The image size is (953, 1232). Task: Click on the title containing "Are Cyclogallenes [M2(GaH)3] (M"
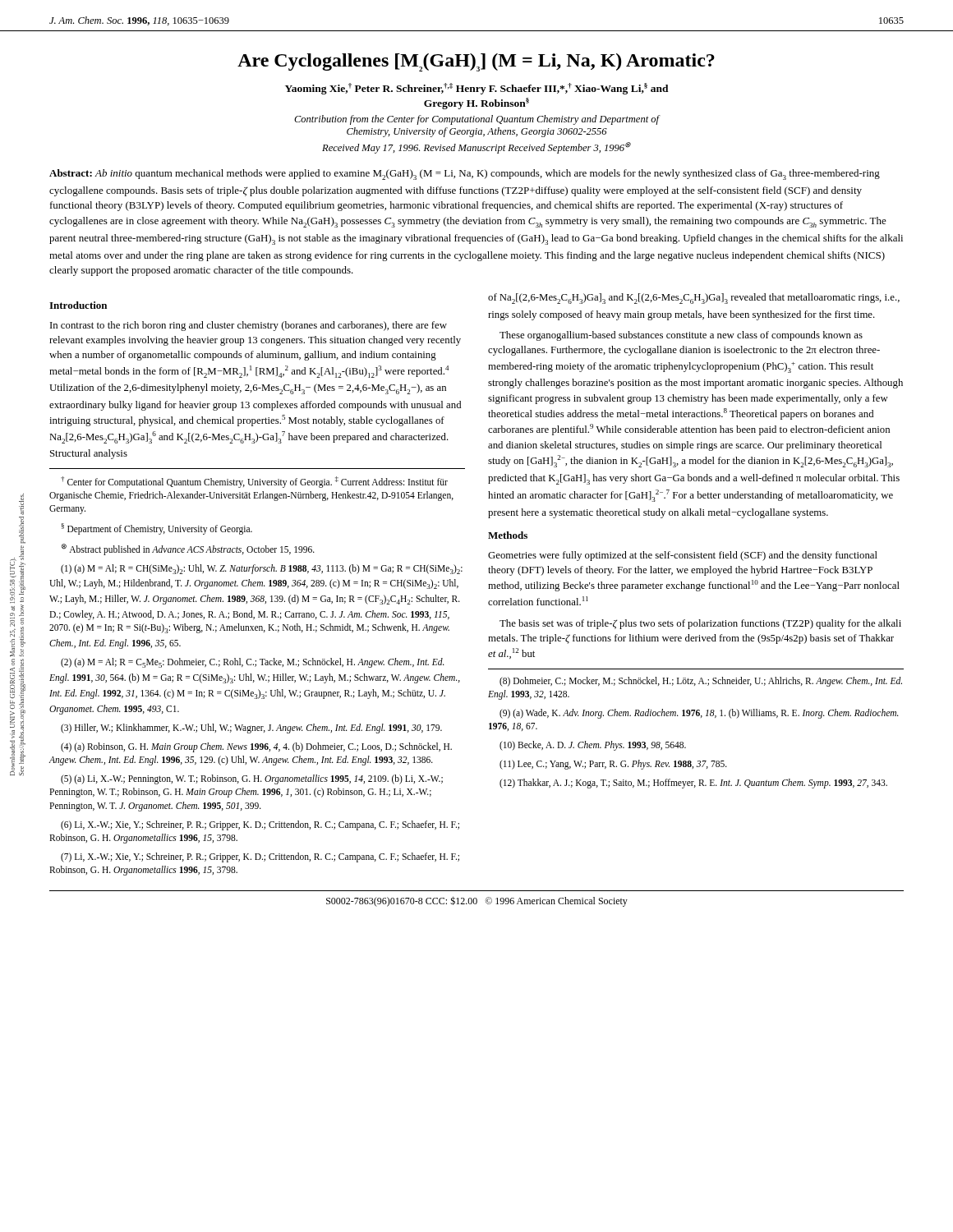(x=476, y=61)
